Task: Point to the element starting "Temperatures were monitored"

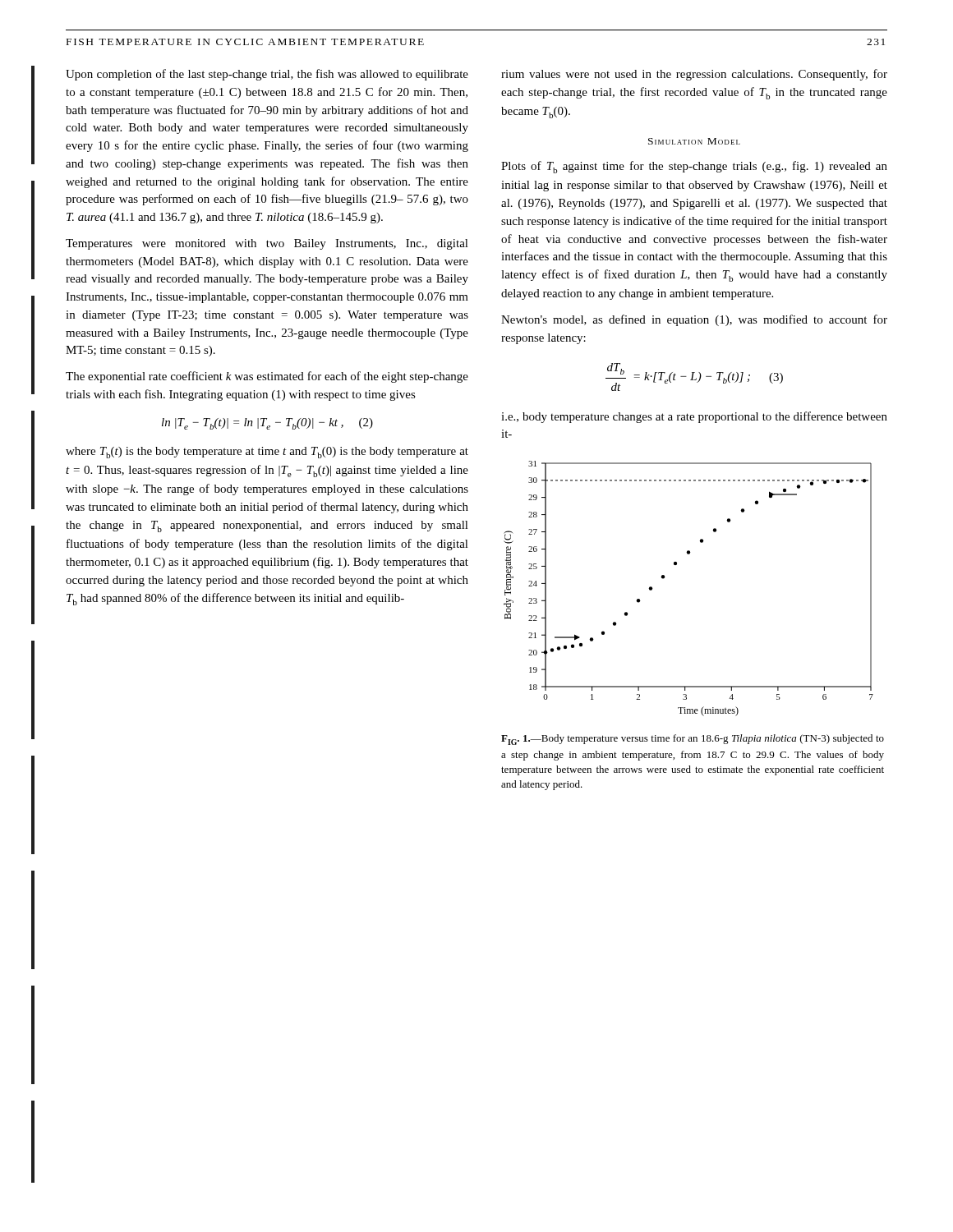Action: pos(267,297)
